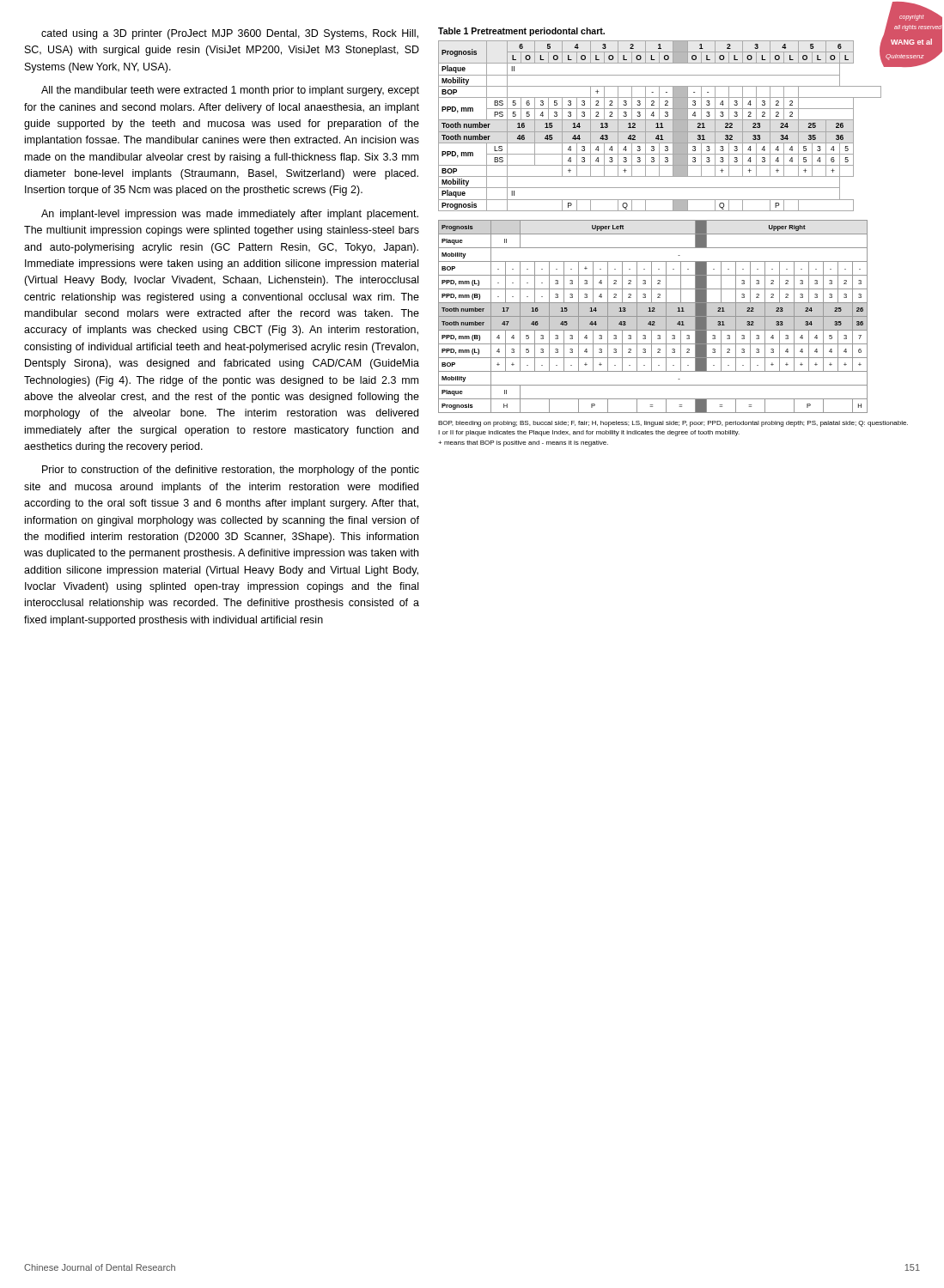The height and width of the screenshot is (1288, 944).
Task: Find the block starting "cated using a 3D printer (ProJect MJP"
Action: click(222, 327)
